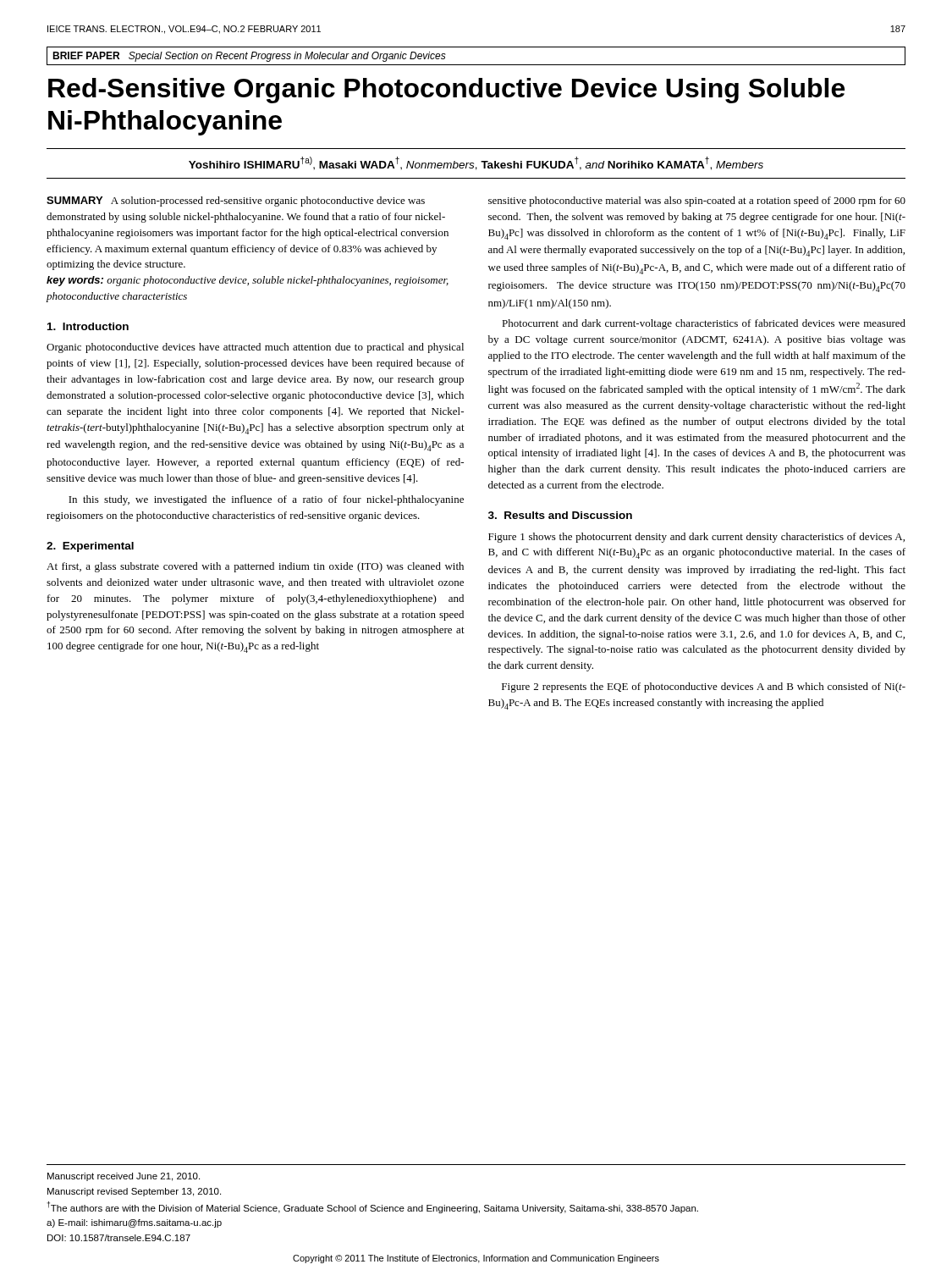Point to the region starting "Yoshihiro ISHIMARU†a), Masaki WADA†, Nonmembers, Takeshi FUKUDA†,"
This screenshot has height=1270, width=952.
coord(476,163)
